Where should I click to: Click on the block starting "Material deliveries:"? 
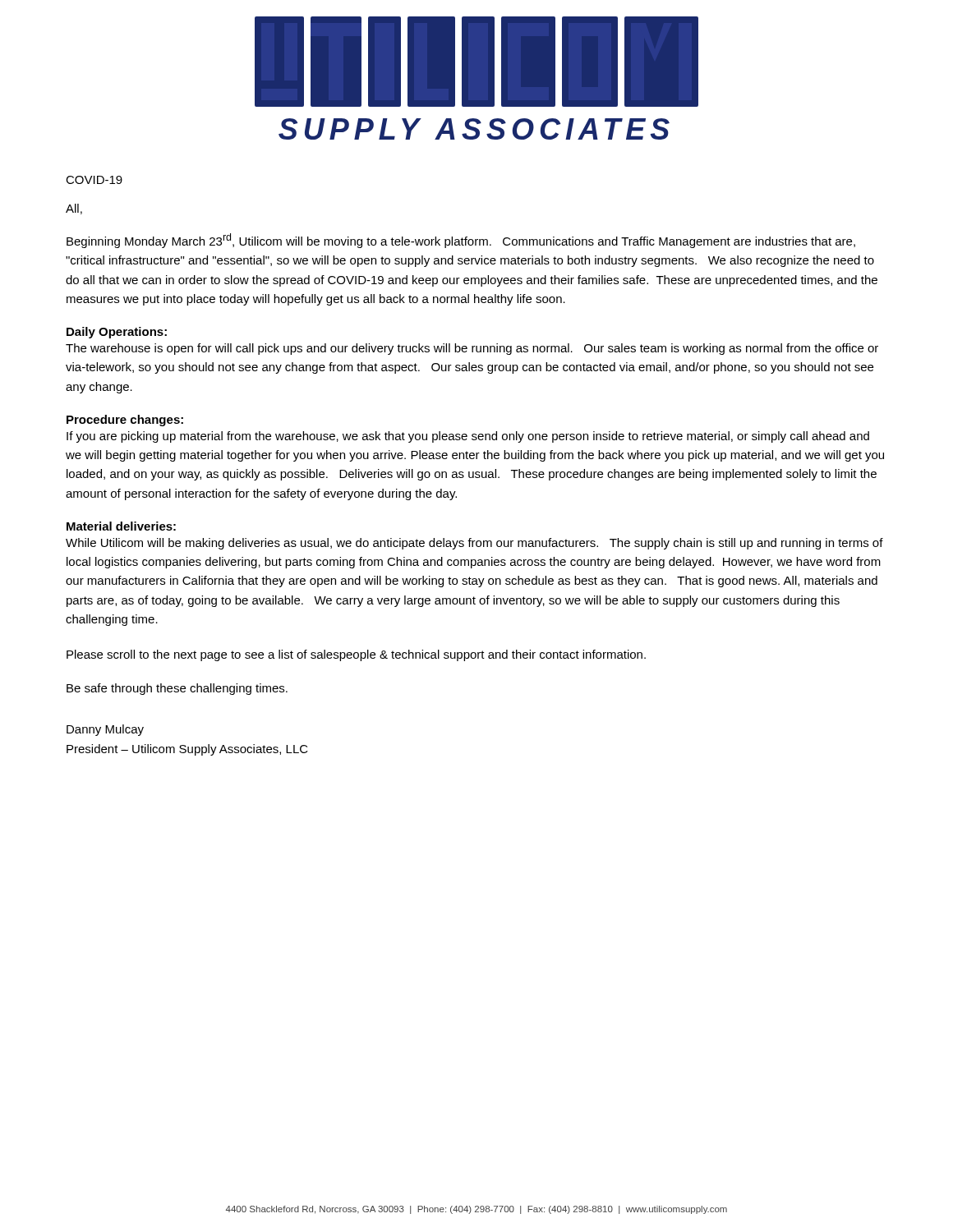[x=121, y=526]
